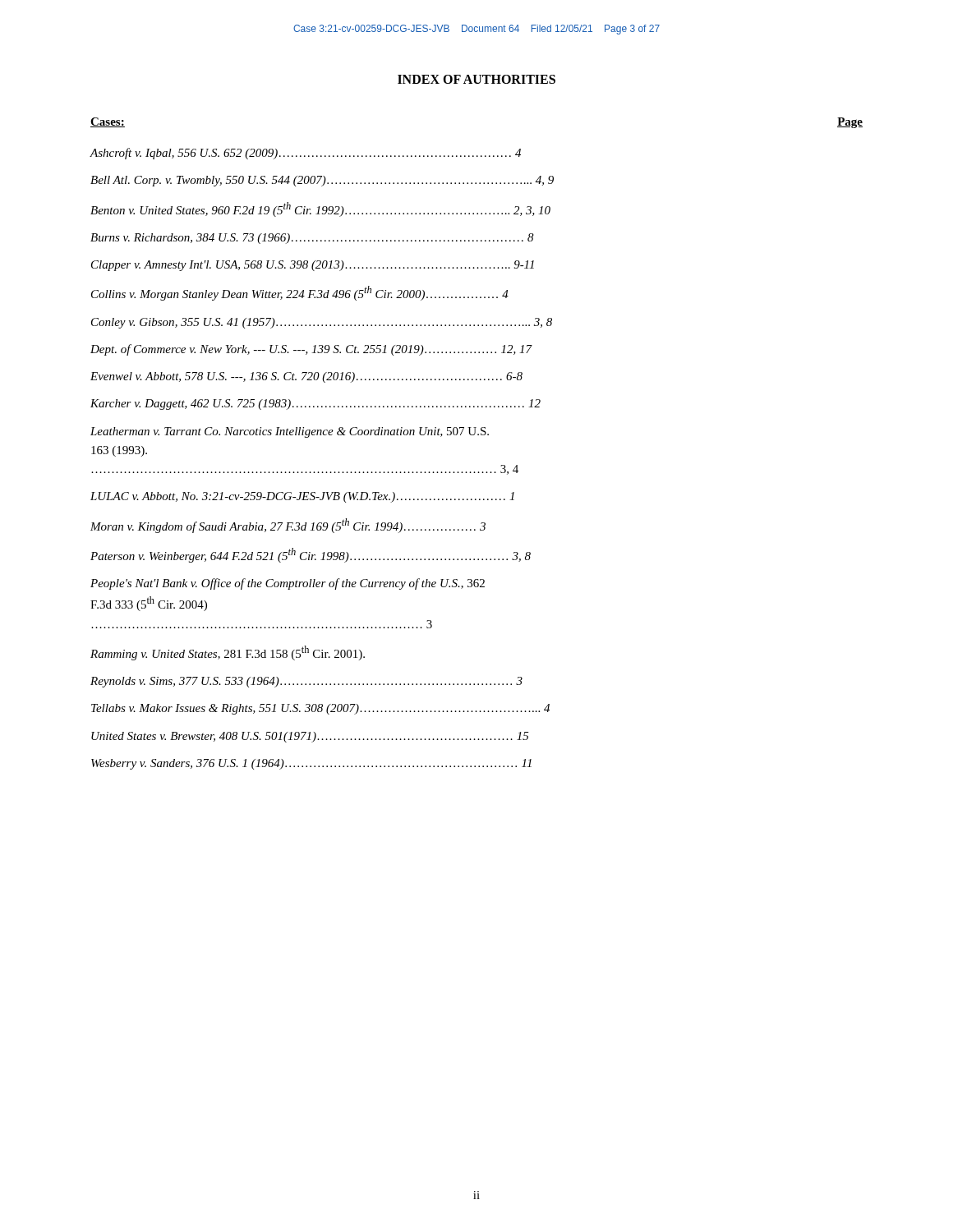Where is the passage that starts "Tellabs v. Makor Issues & Rights, 551 U.S."?
The width and height of the screenshot is (953, 1232).
coord(320,708)
